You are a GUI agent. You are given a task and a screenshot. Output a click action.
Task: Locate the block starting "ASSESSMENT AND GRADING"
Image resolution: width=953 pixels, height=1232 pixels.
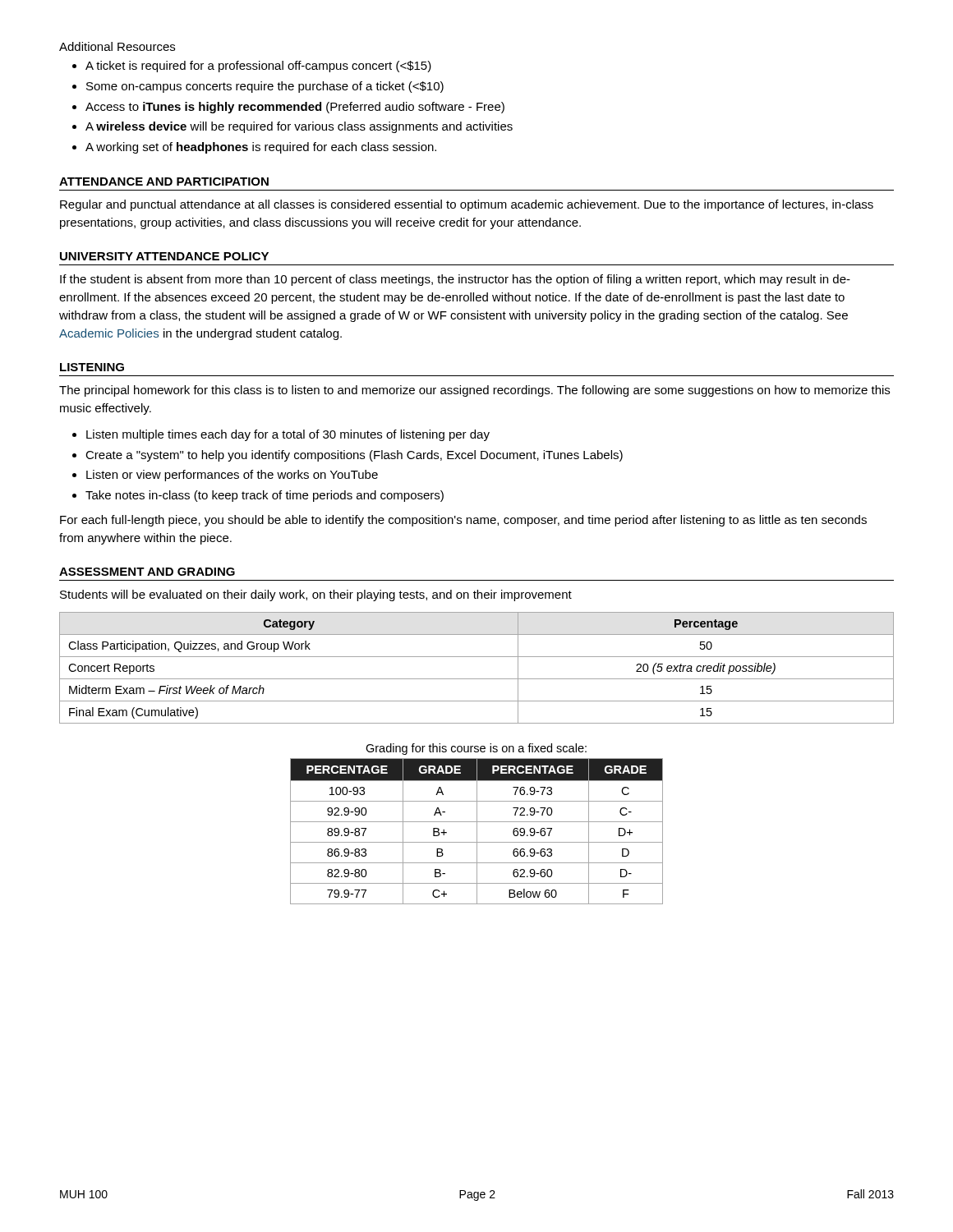coord(147,571)
